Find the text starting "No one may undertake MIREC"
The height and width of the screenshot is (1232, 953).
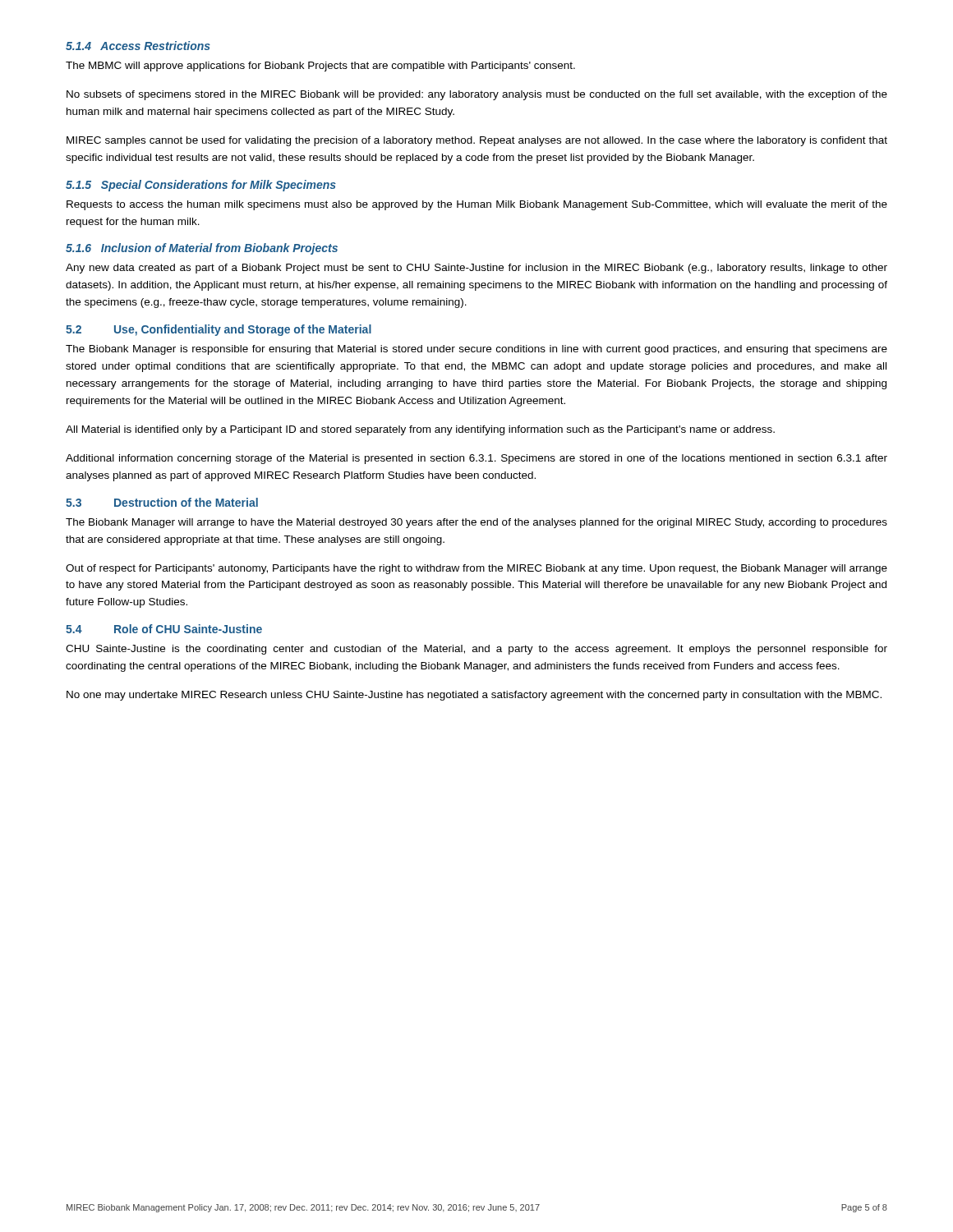[474, 695]
